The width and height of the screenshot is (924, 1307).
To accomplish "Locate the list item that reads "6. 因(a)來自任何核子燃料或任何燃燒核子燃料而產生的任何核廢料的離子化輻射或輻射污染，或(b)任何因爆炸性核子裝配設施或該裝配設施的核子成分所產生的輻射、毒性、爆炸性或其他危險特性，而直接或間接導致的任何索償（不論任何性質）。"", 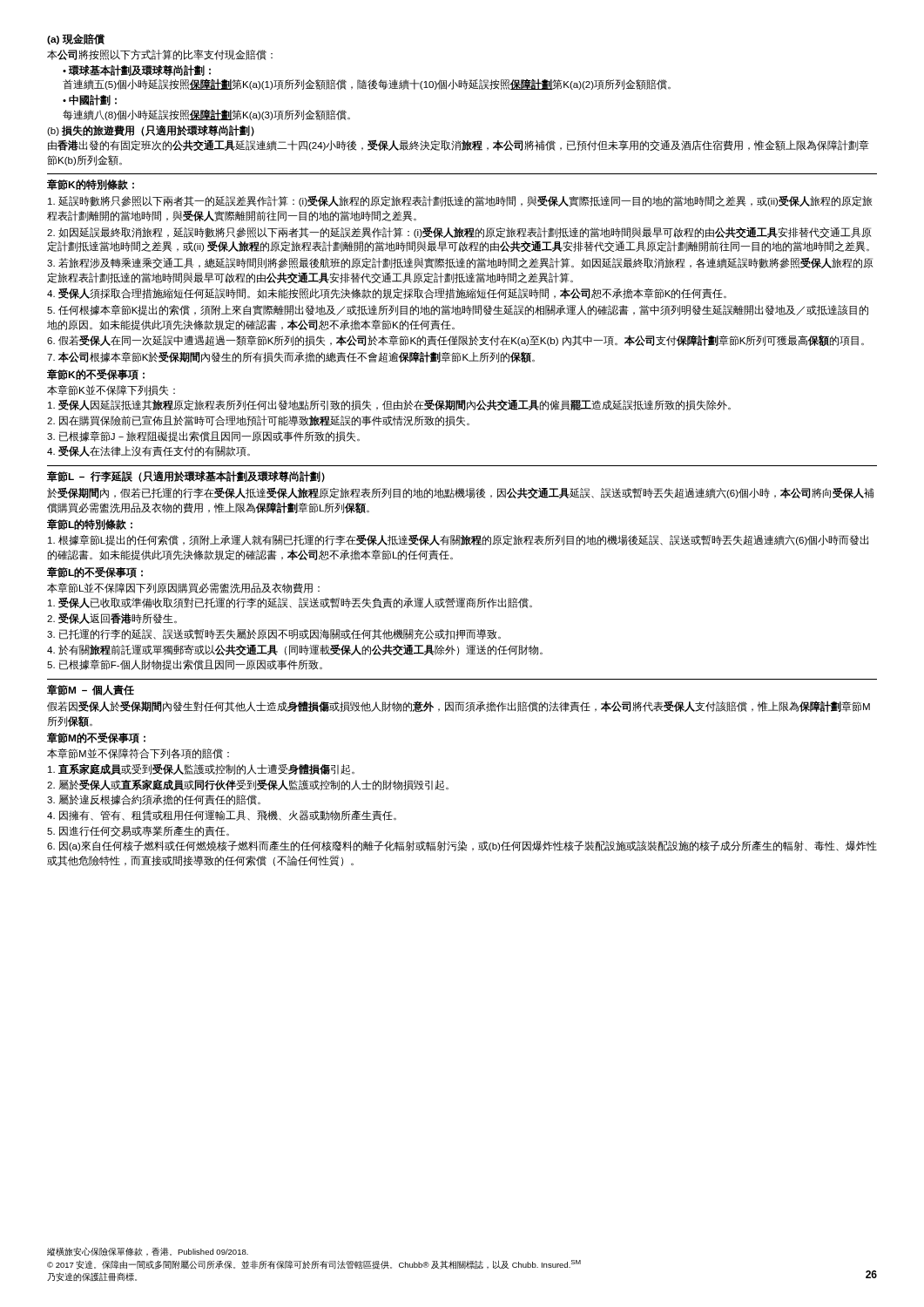I will point(462,854).
